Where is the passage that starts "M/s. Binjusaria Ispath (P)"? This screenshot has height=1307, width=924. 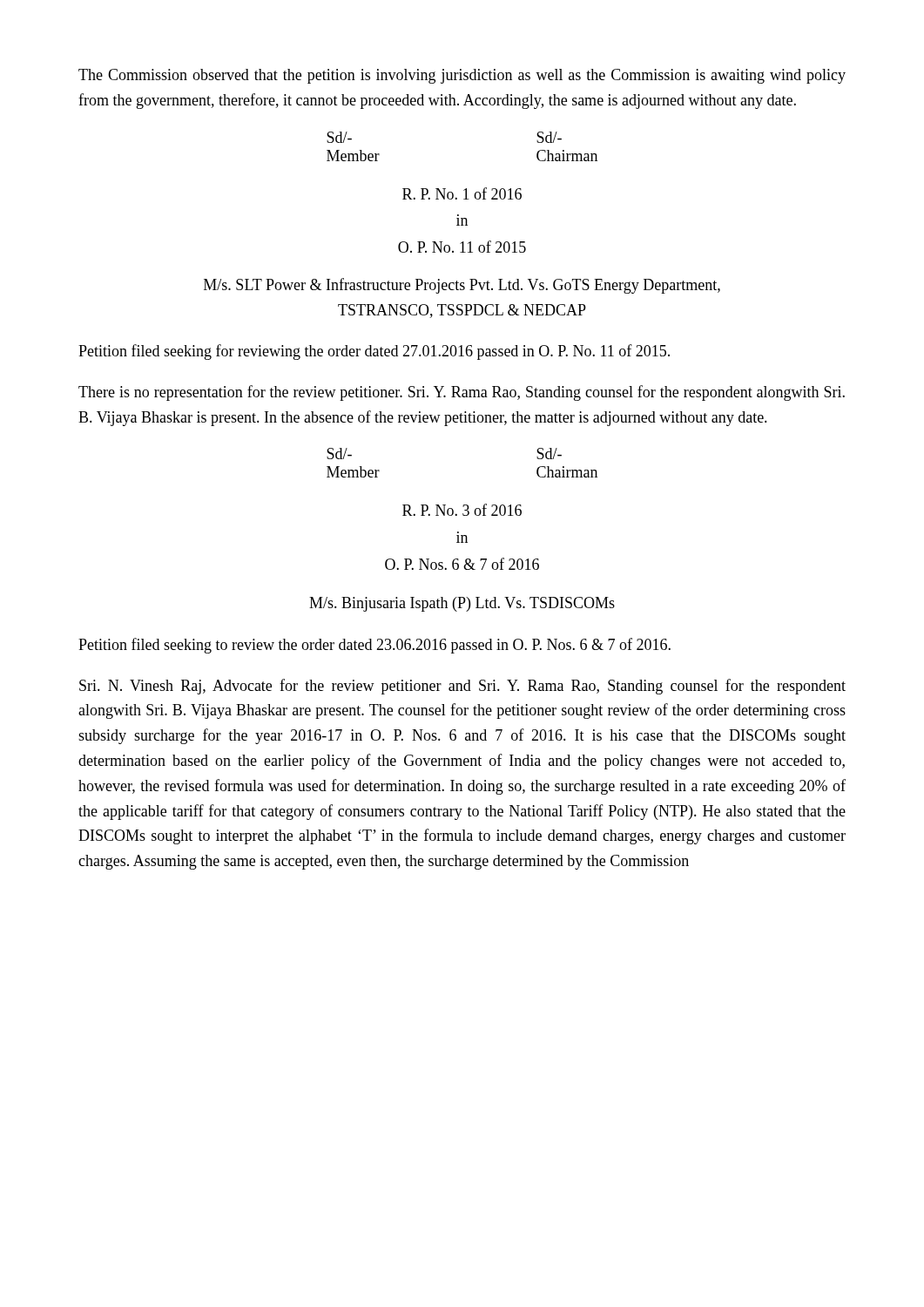[462, 603]
